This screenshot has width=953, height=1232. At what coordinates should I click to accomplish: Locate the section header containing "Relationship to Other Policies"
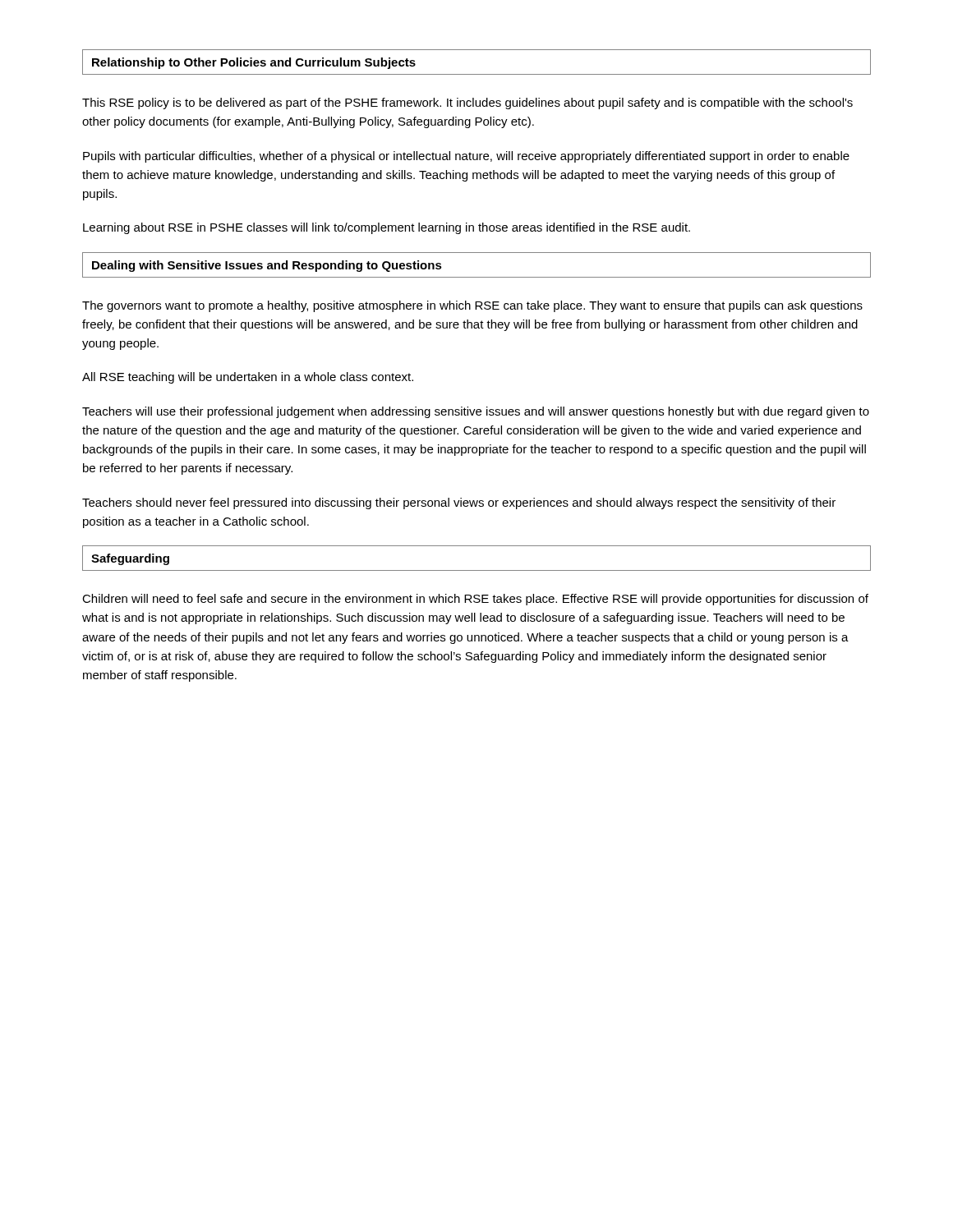point(253,62)
